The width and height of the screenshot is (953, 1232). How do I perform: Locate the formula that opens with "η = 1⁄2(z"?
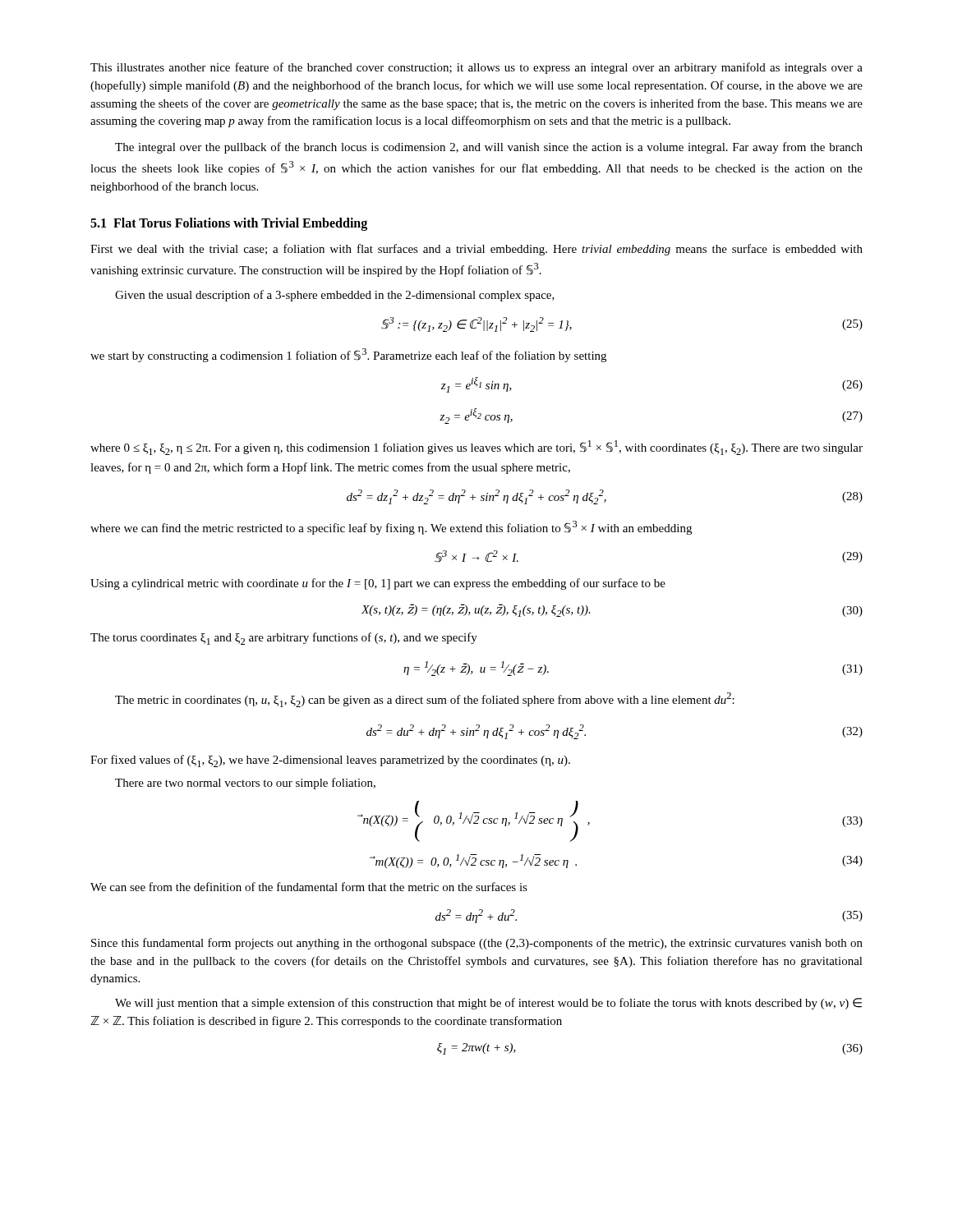(465, 668)
